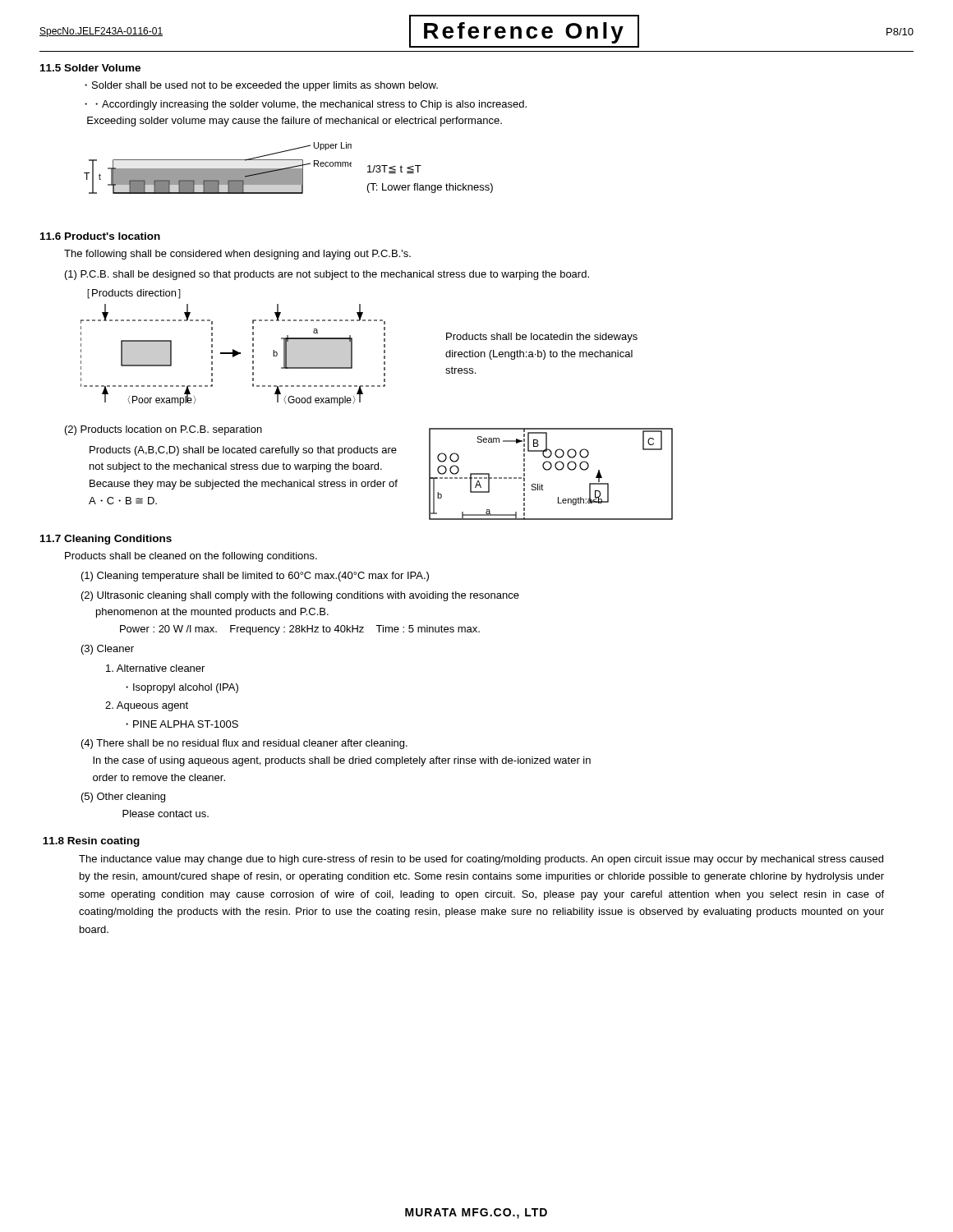Point to the text block starting "(4) There shall be no"

tap(336, 760)
